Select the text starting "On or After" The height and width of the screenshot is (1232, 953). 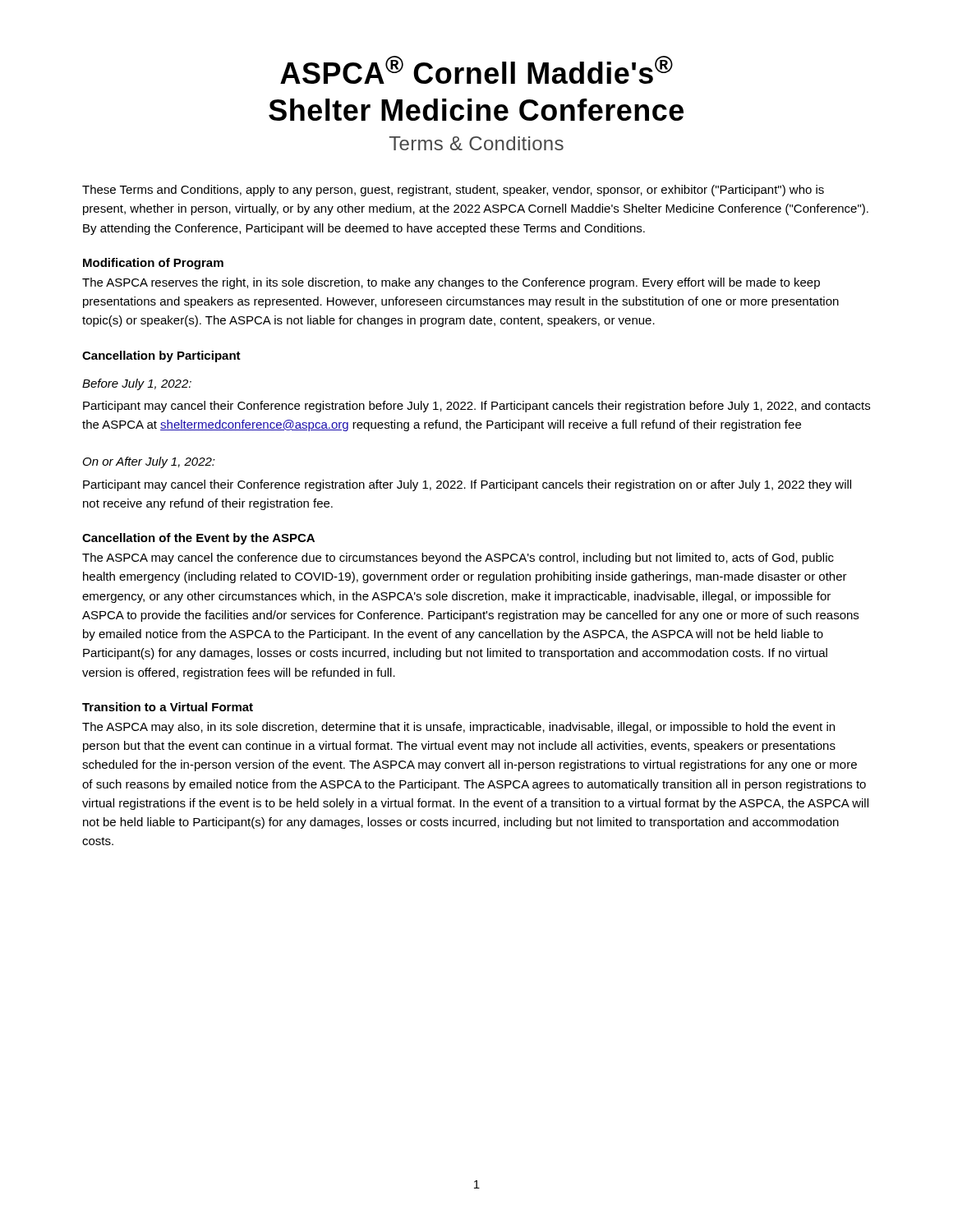coord(149,461)
